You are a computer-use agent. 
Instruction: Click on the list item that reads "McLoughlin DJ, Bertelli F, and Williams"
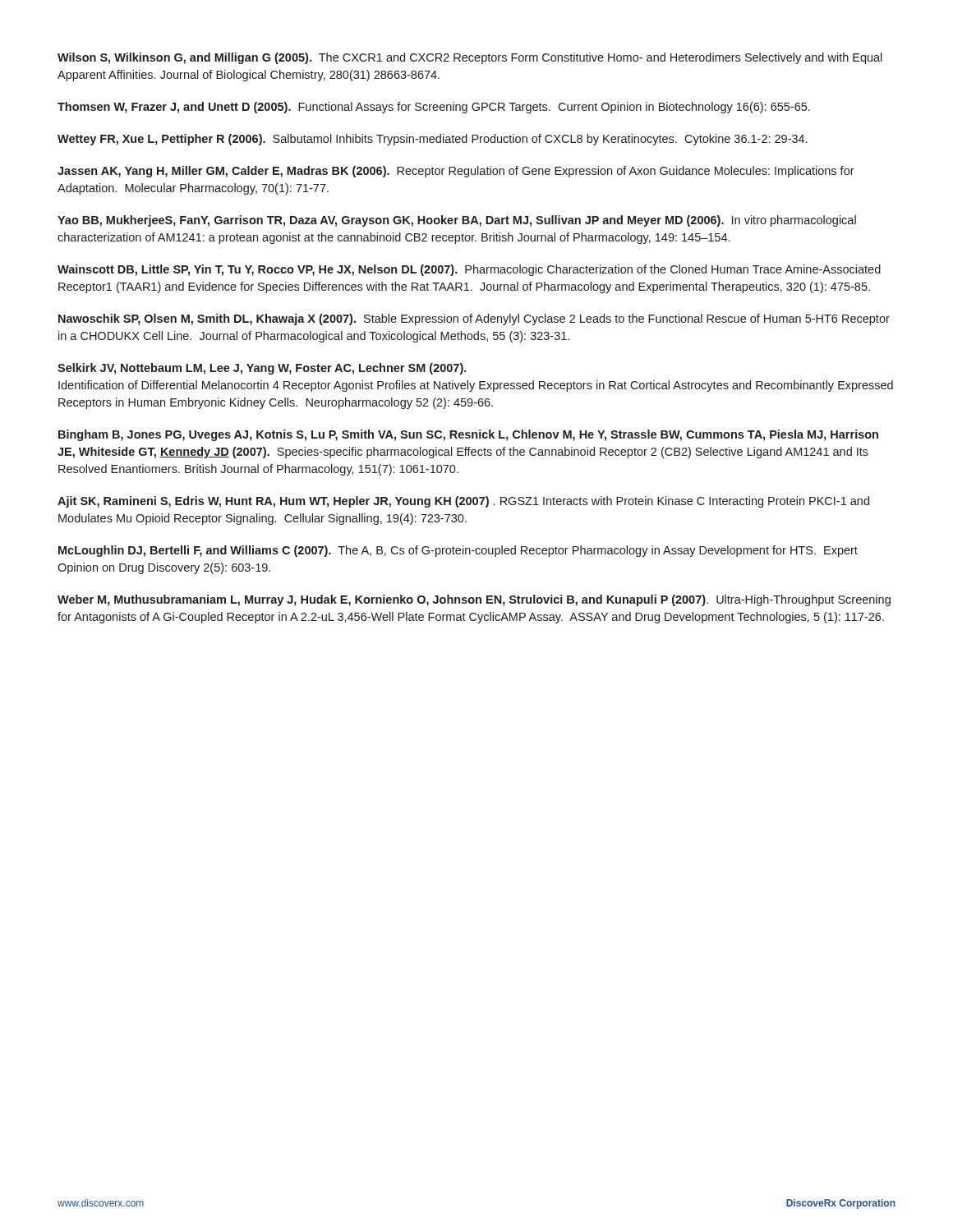click(x=458, y=559)
